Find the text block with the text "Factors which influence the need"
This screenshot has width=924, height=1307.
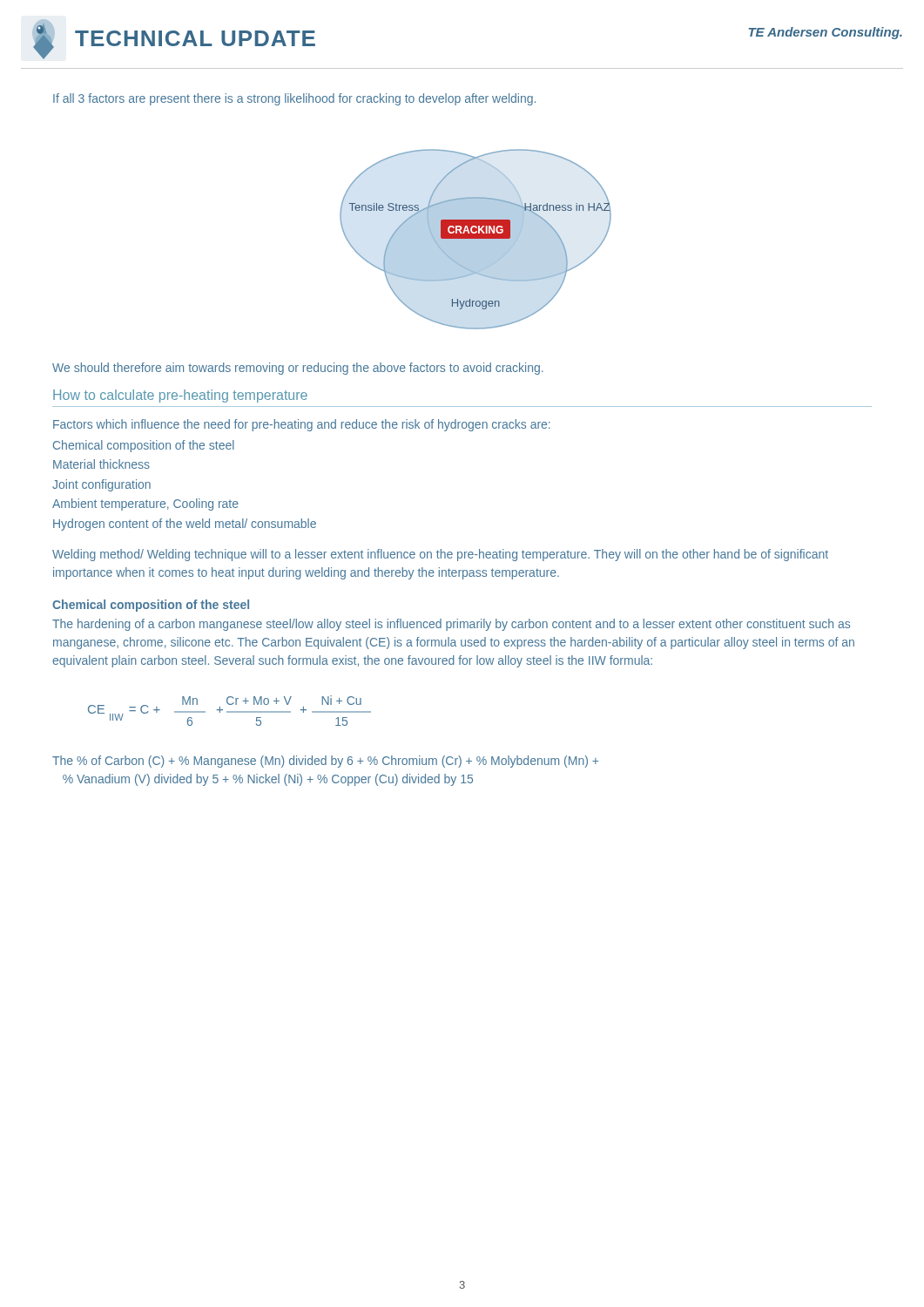(302, 424)
